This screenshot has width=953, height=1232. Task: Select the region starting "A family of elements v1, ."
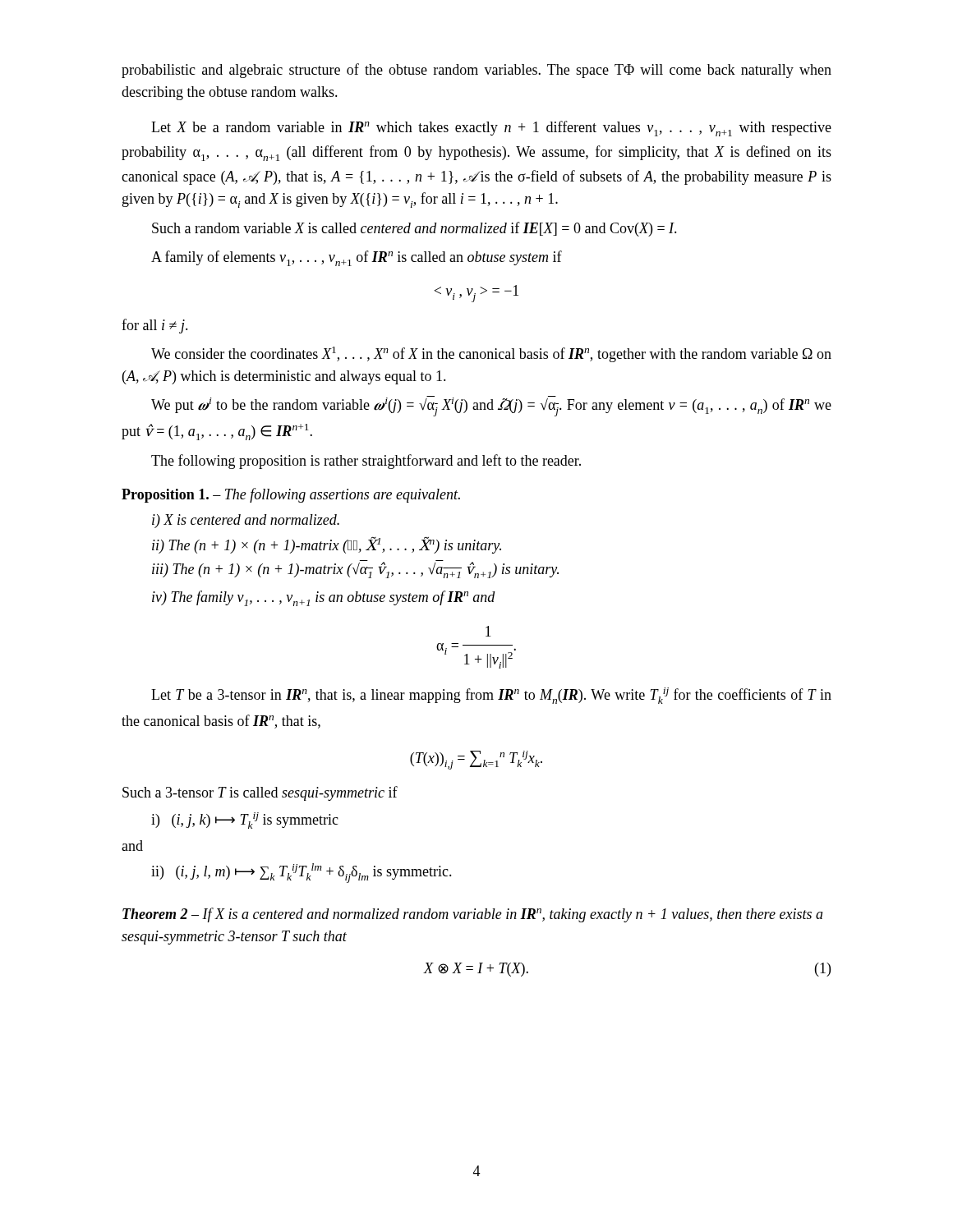476,257
